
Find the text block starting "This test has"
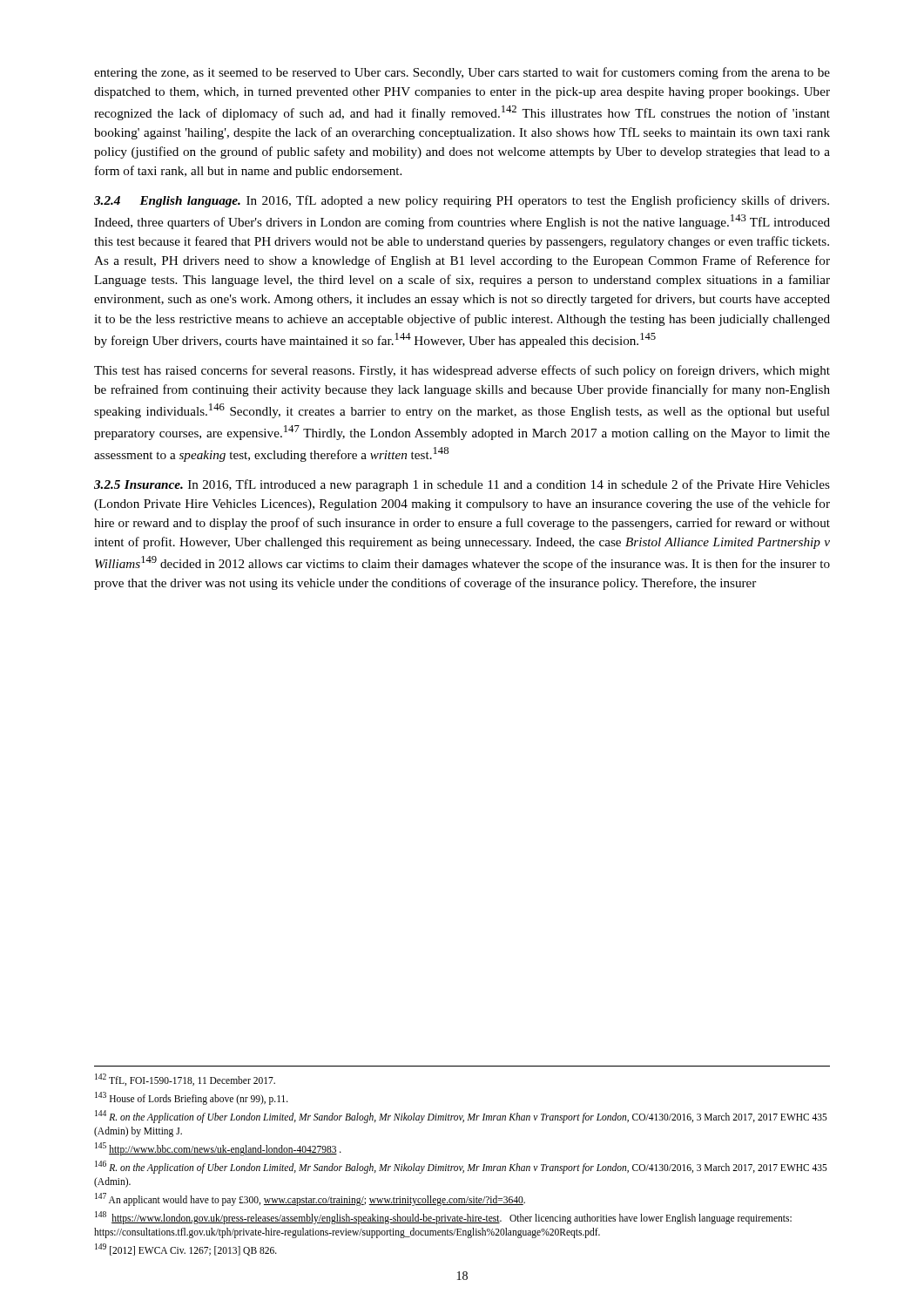pyautogui.click(x=462, y=412)
